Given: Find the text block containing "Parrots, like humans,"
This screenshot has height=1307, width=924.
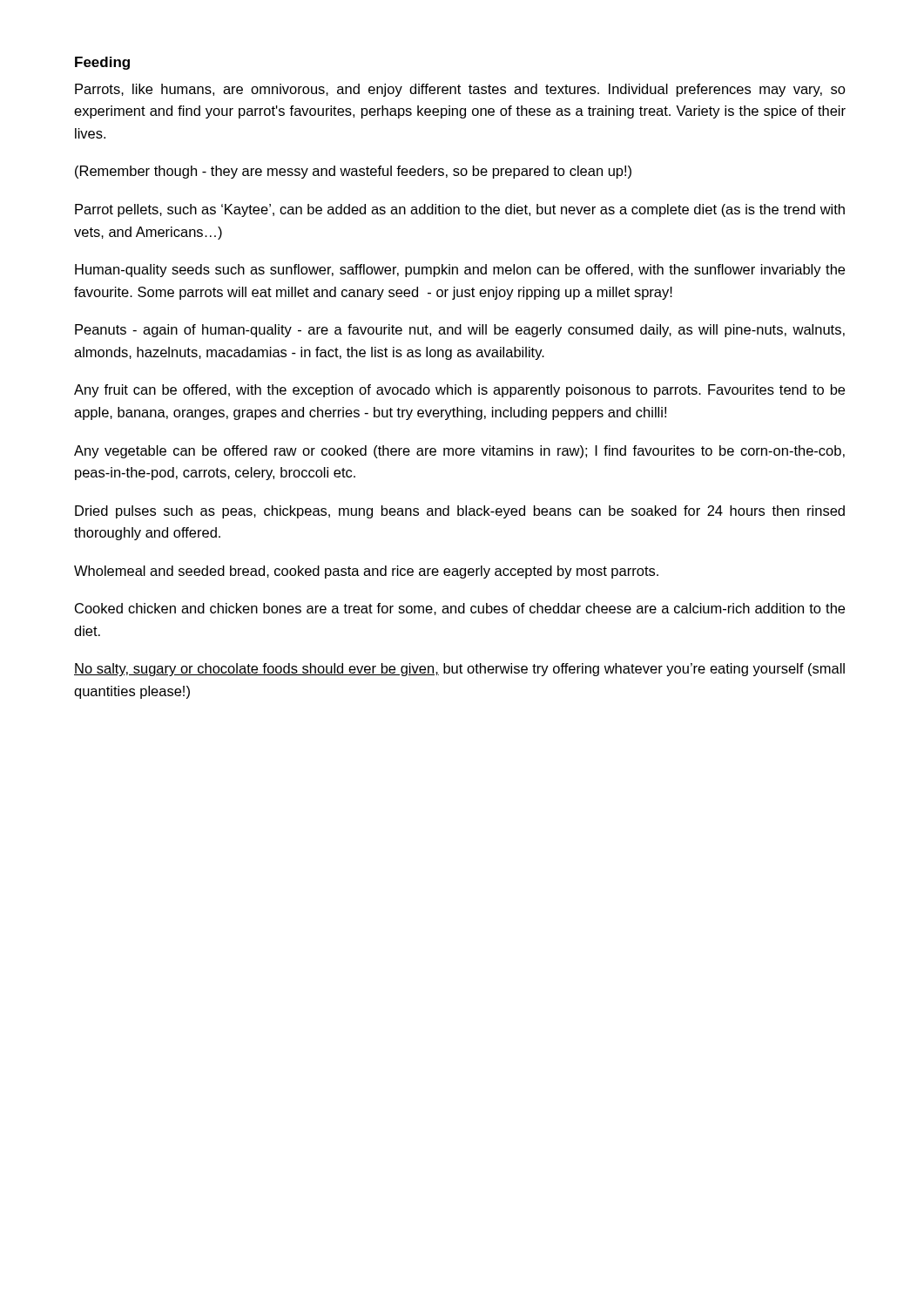Looking at the screenshot, I should click(x=460, y=111).
